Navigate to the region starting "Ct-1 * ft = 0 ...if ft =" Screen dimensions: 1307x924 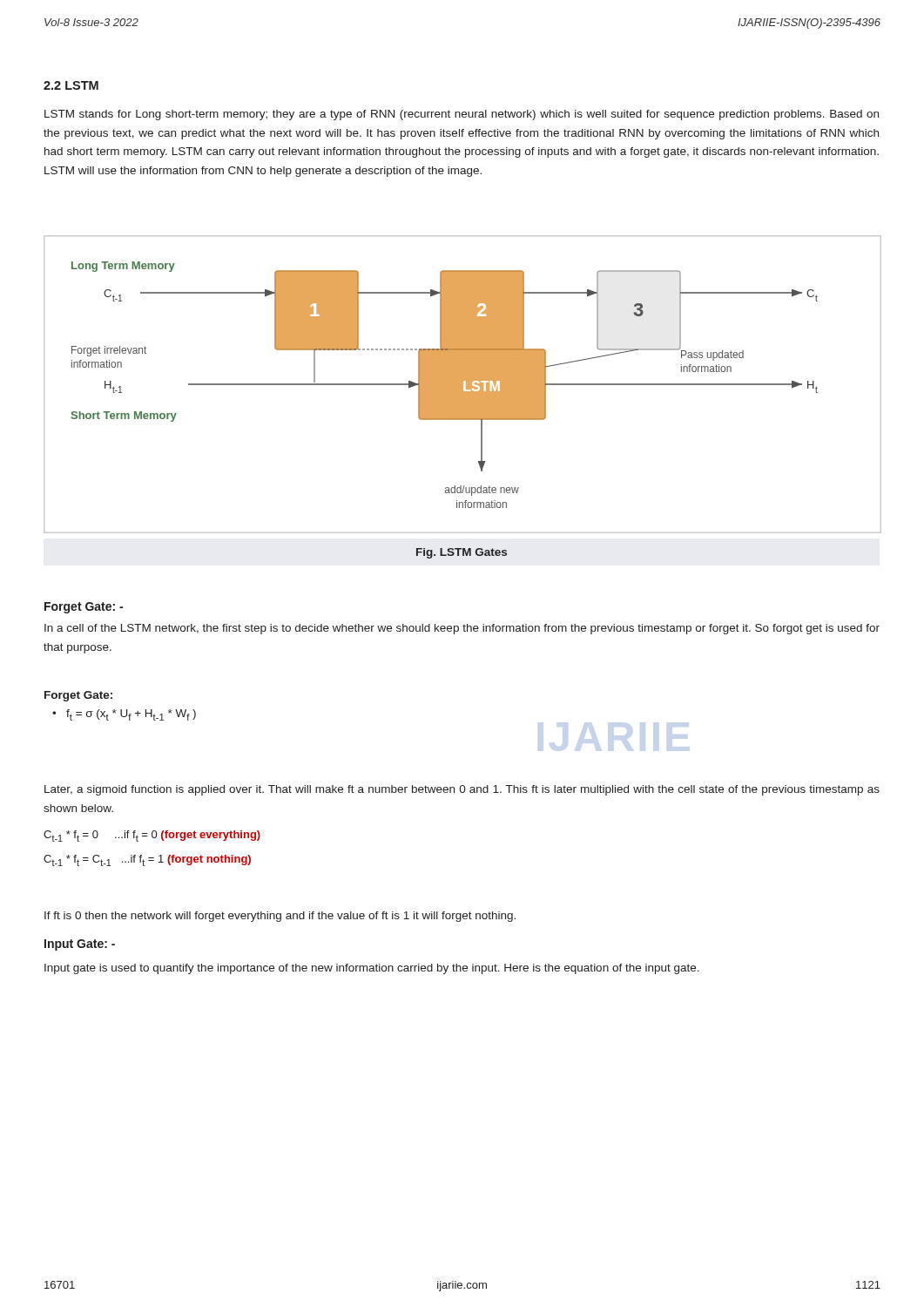[261, 848]
